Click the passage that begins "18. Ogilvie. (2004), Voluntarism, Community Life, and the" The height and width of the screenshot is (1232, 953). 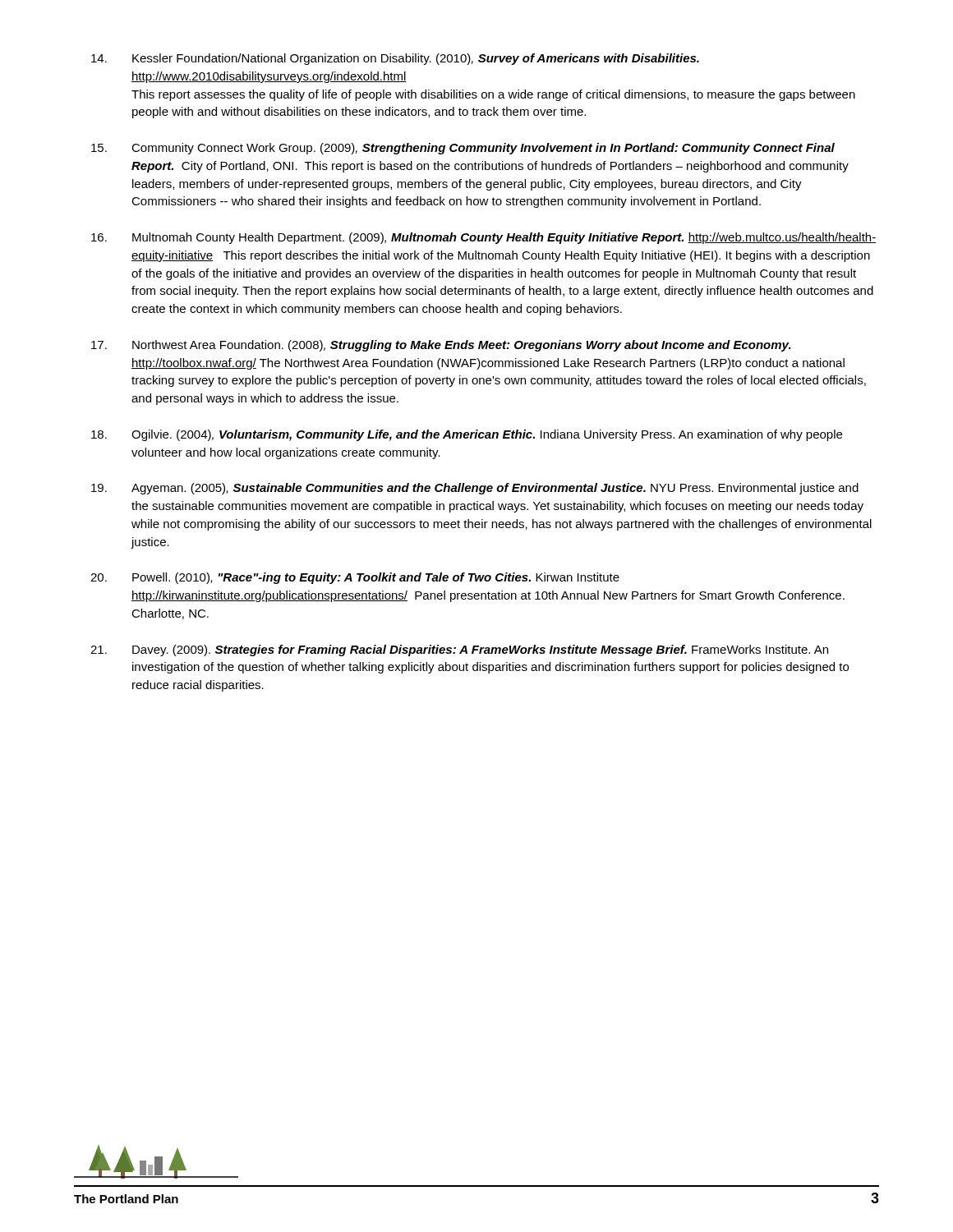click(485, 443)
